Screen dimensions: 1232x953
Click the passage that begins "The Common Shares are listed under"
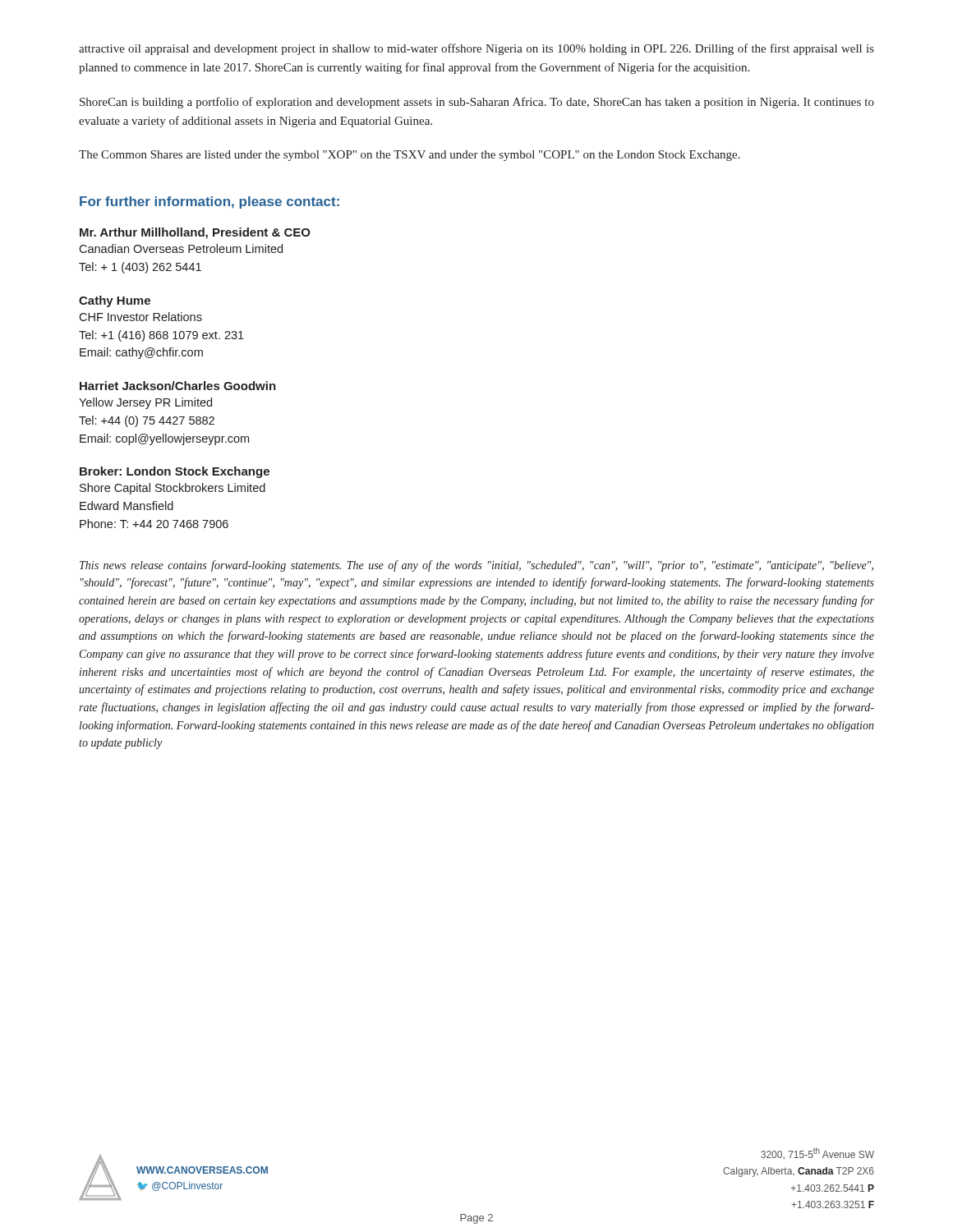tap(410, 154)
